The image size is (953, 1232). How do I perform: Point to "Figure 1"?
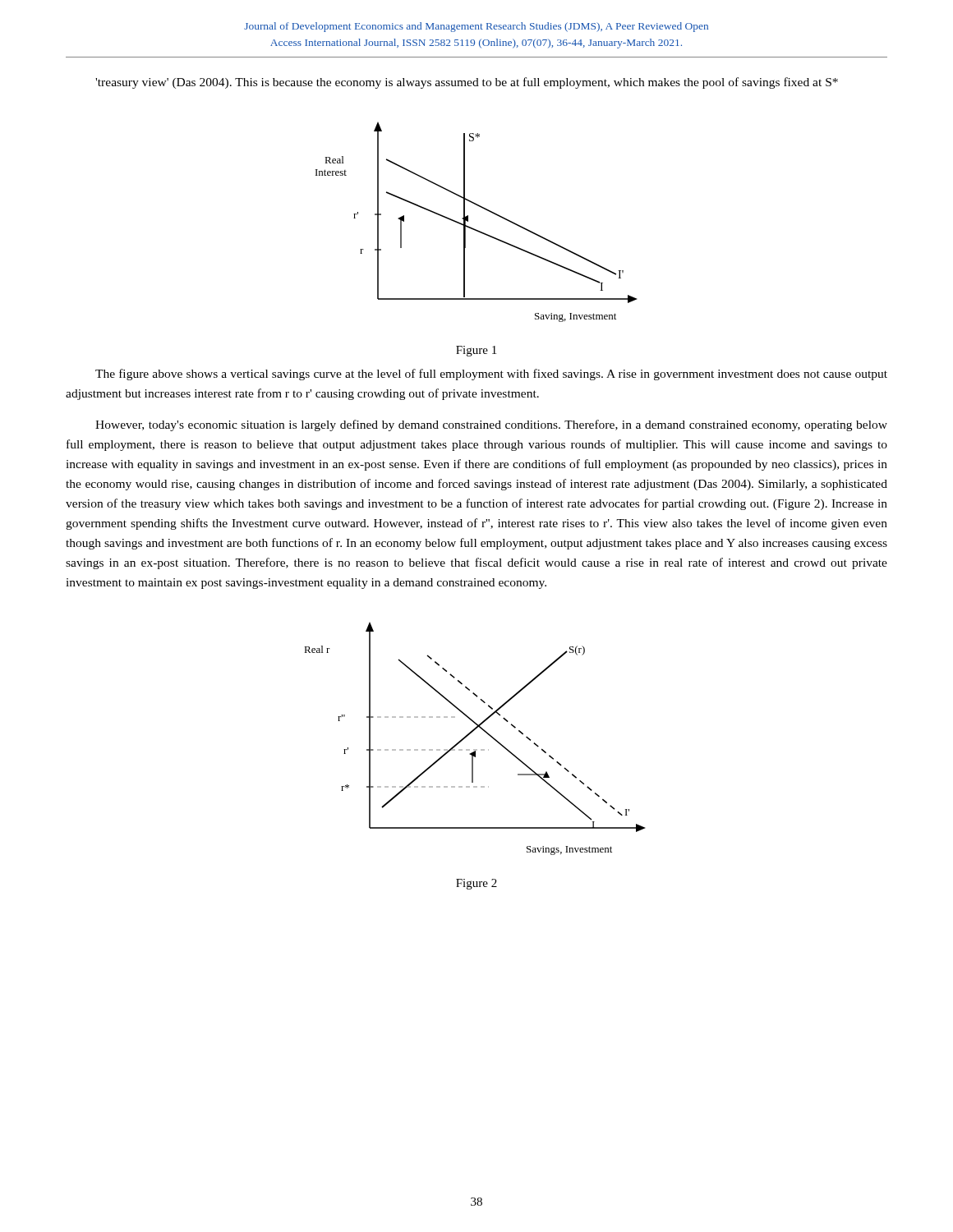tap(476, 350)
